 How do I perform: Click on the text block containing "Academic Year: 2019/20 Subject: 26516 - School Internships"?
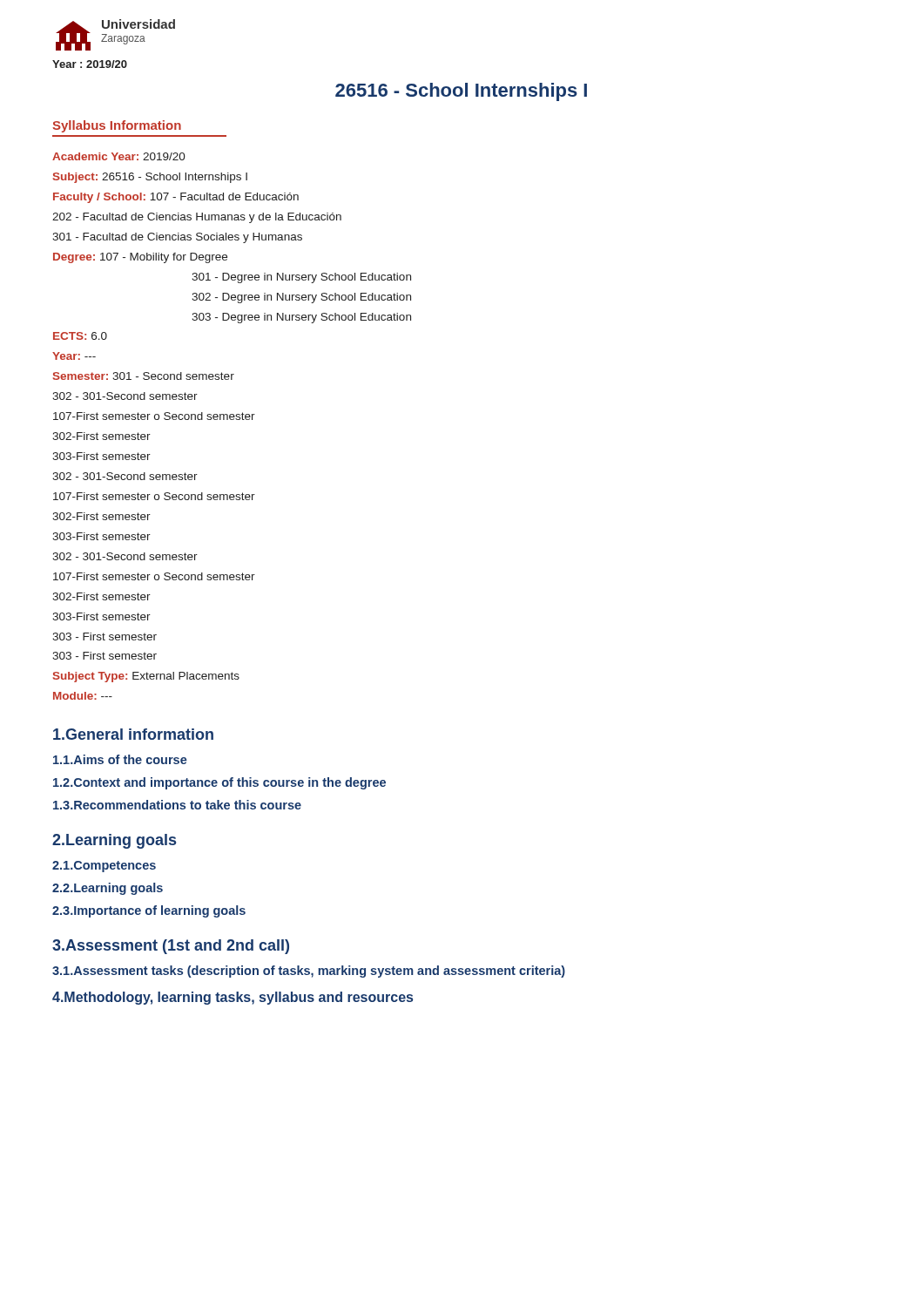click(119, 156)
